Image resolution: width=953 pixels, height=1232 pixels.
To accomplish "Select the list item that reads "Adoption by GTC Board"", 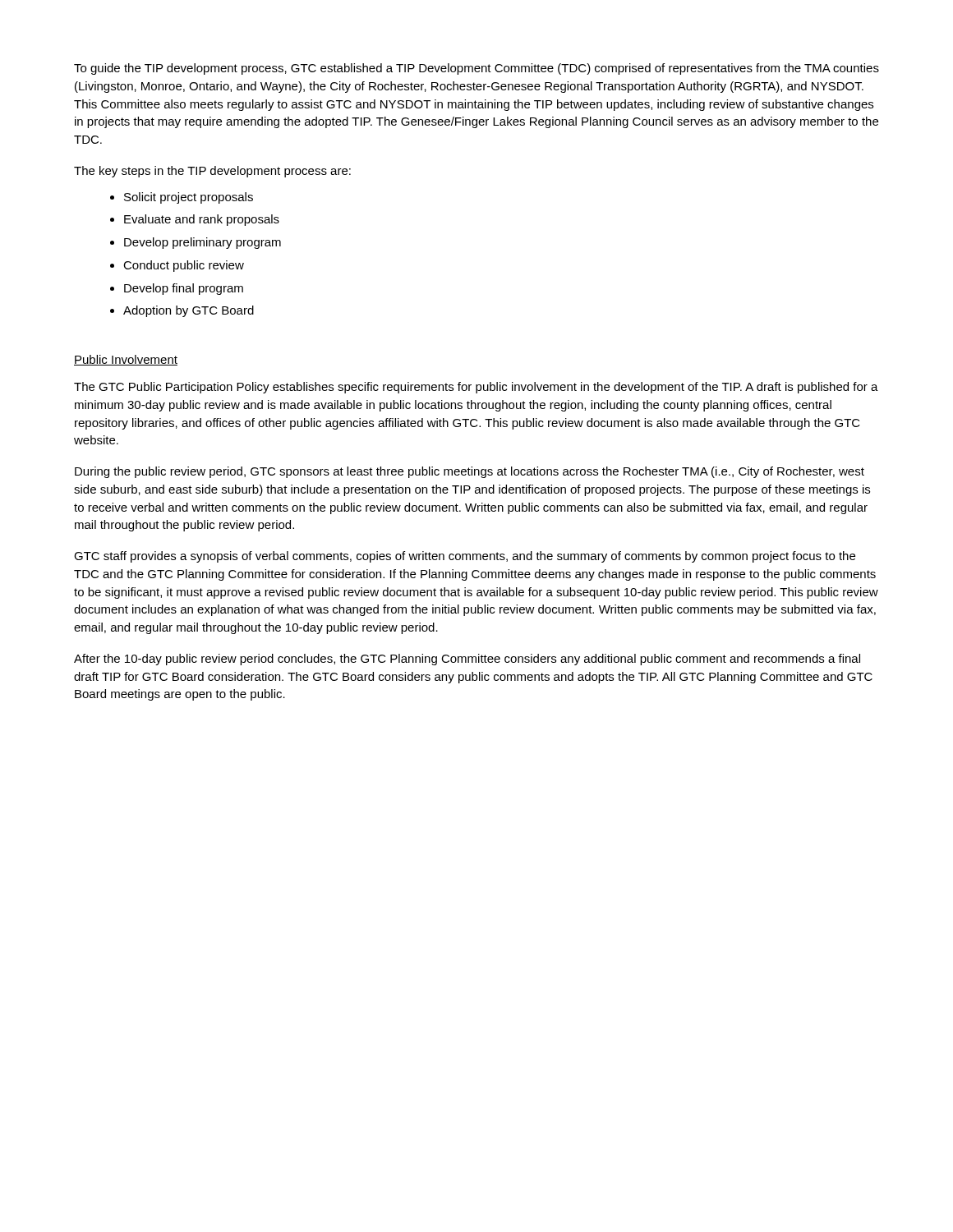I will (x=189, y=310).
